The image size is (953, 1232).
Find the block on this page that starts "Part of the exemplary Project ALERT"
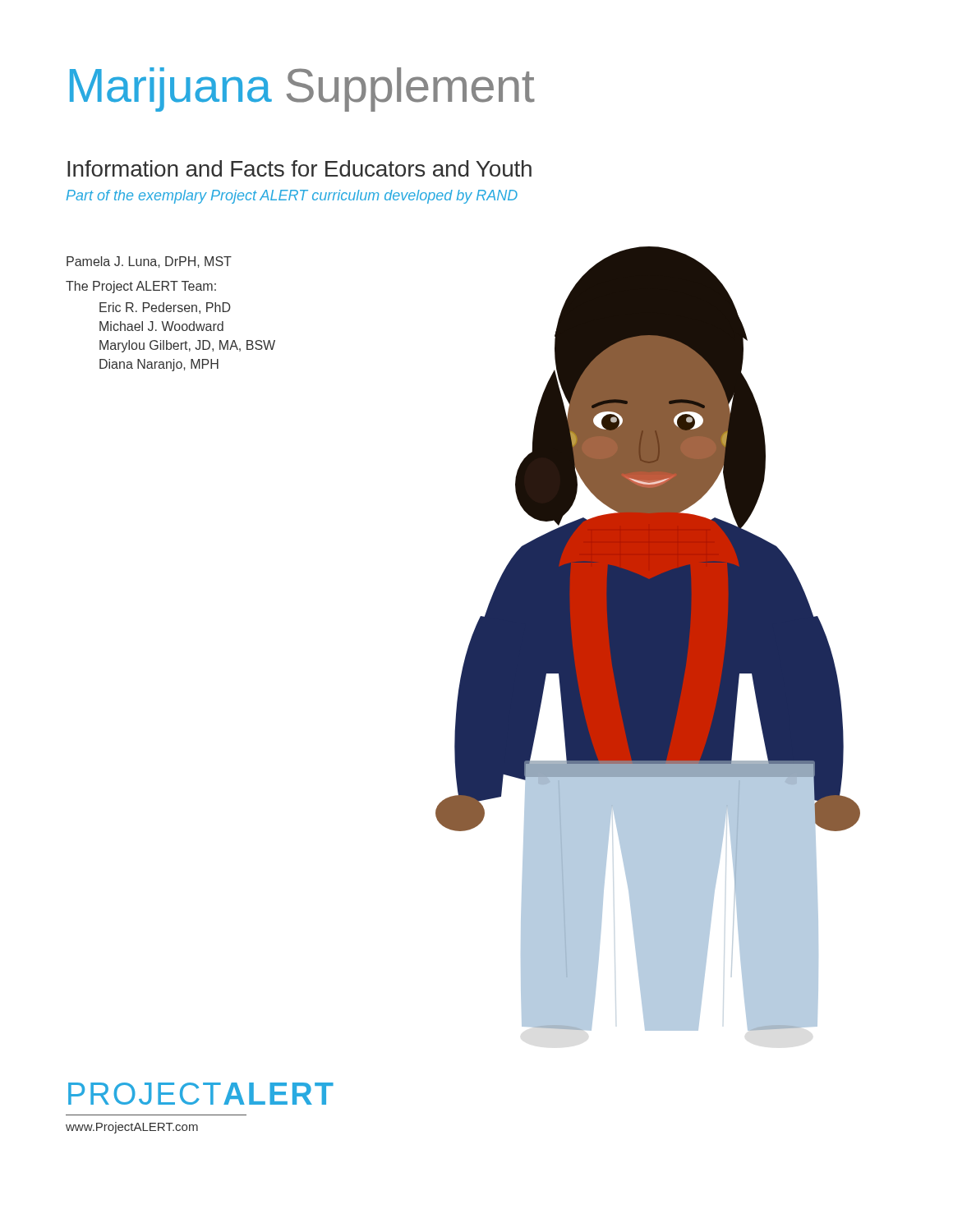pos(292,195)
